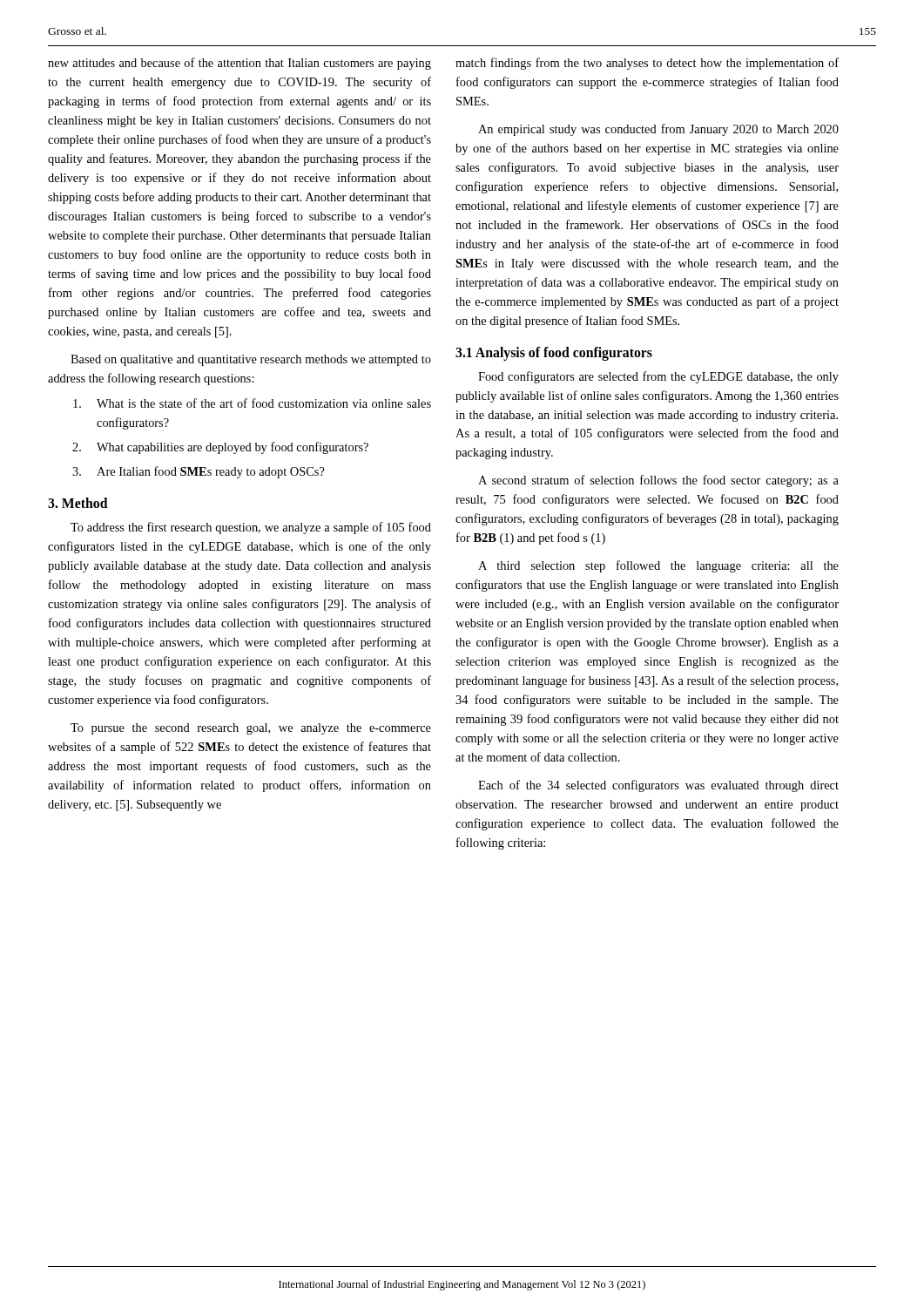This screenshot has height=1307, width=924.
Task: Locate the block of text that opens with "To pursue the second research goal,"
Action: [239, 766]
